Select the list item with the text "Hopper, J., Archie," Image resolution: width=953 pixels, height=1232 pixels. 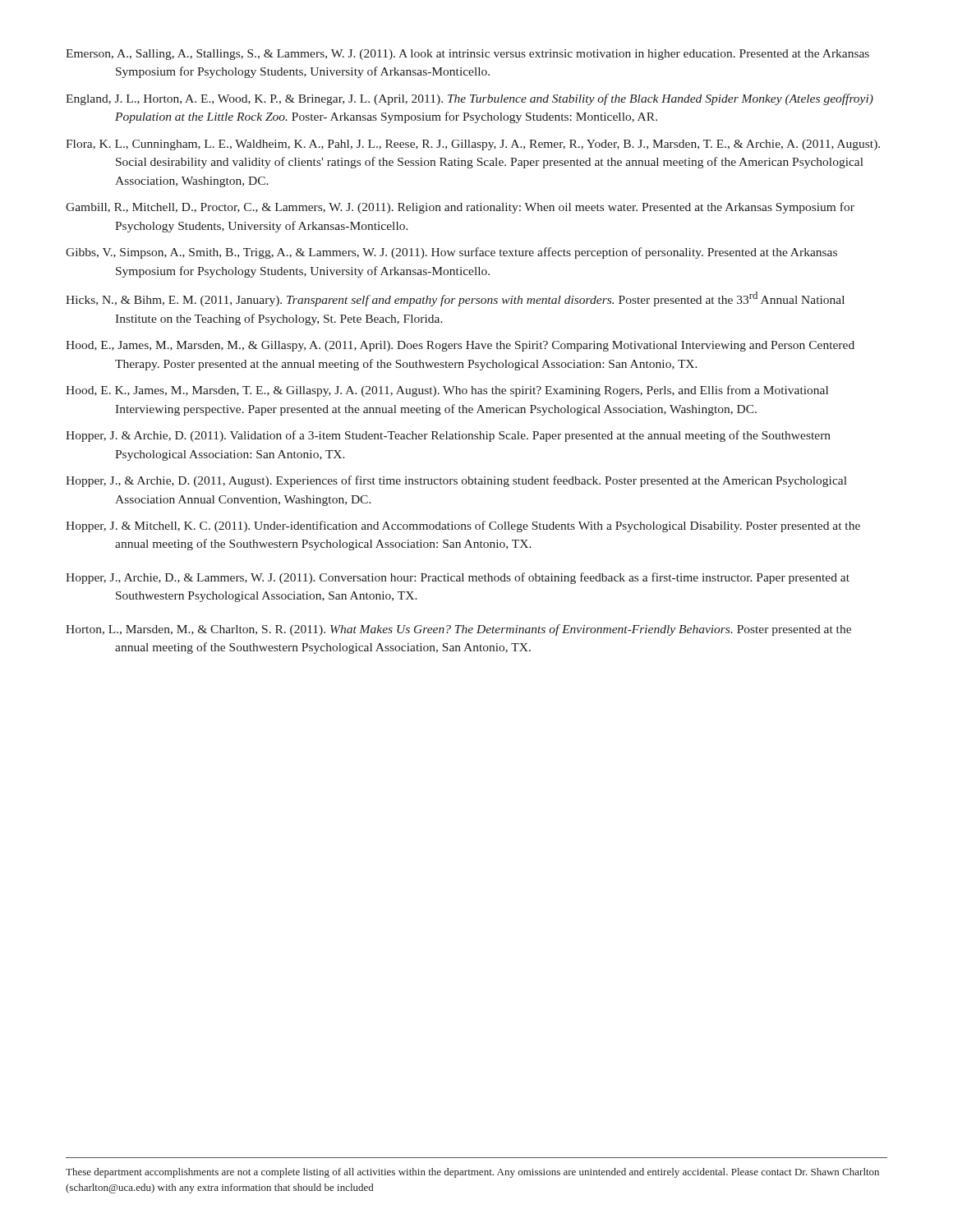click(458, 586)
